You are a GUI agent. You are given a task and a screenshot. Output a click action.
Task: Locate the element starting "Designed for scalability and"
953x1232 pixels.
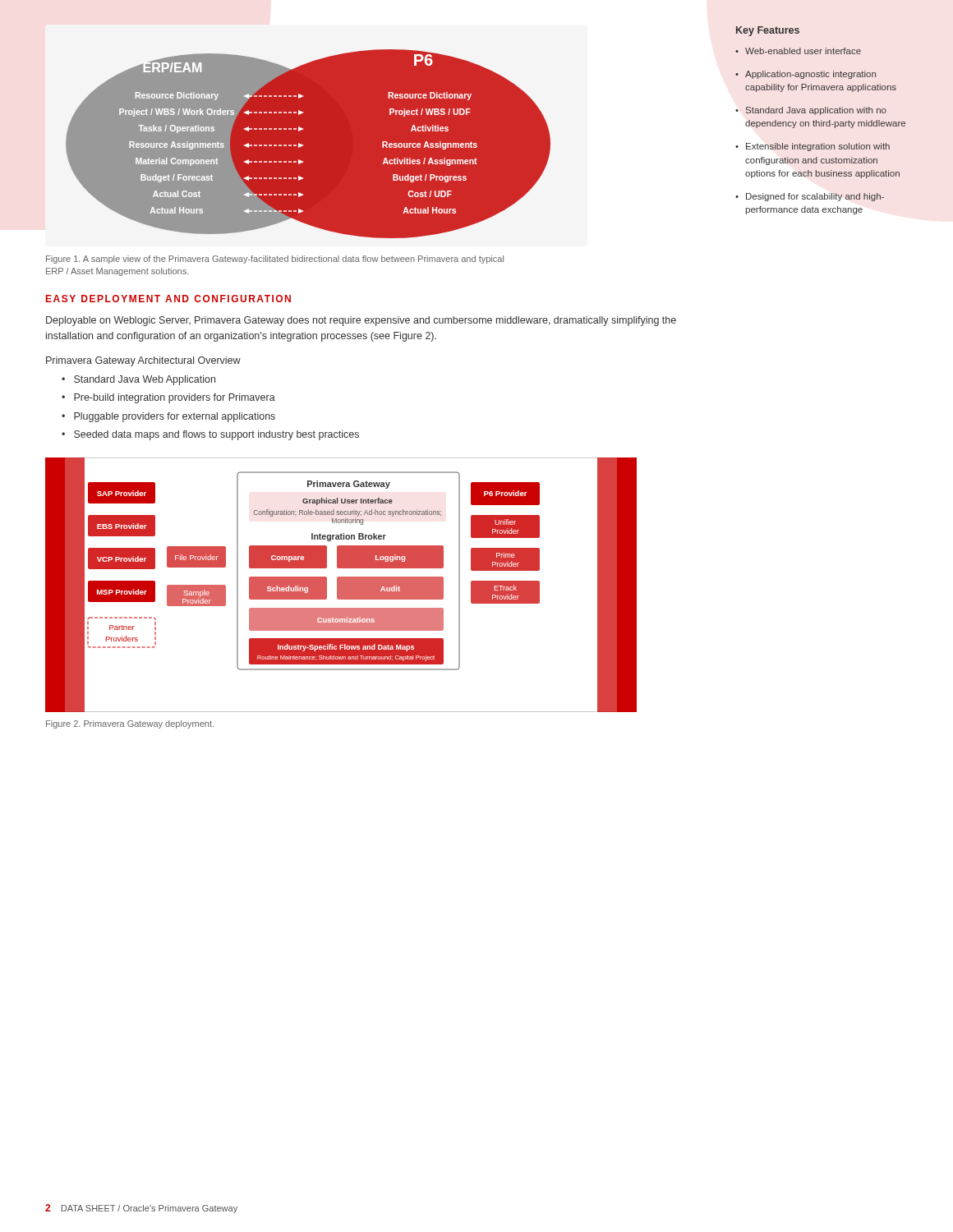(815, 203)
